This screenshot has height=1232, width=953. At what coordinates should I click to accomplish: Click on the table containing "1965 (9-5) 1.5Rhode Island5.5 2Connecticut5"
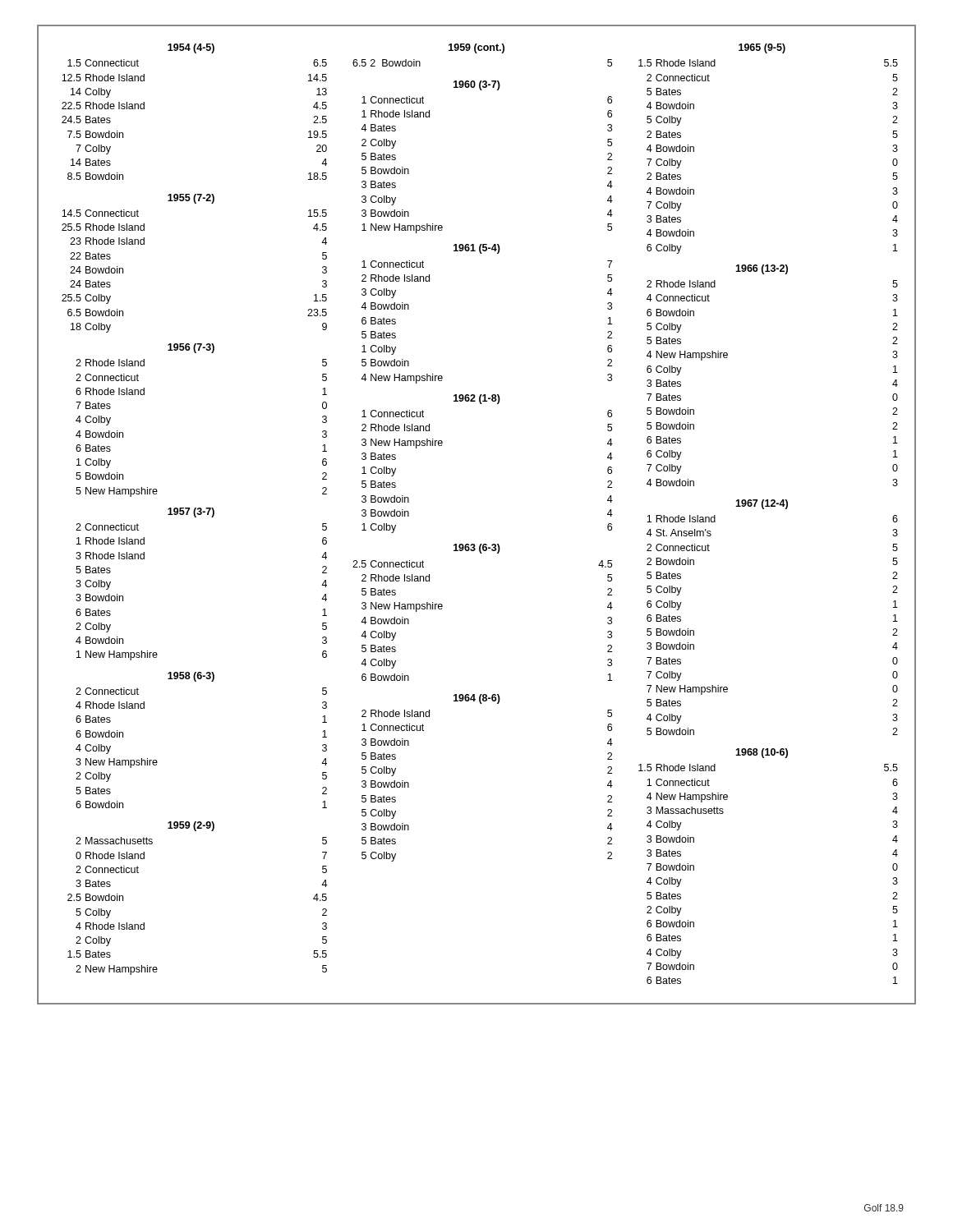click(759, 515)
